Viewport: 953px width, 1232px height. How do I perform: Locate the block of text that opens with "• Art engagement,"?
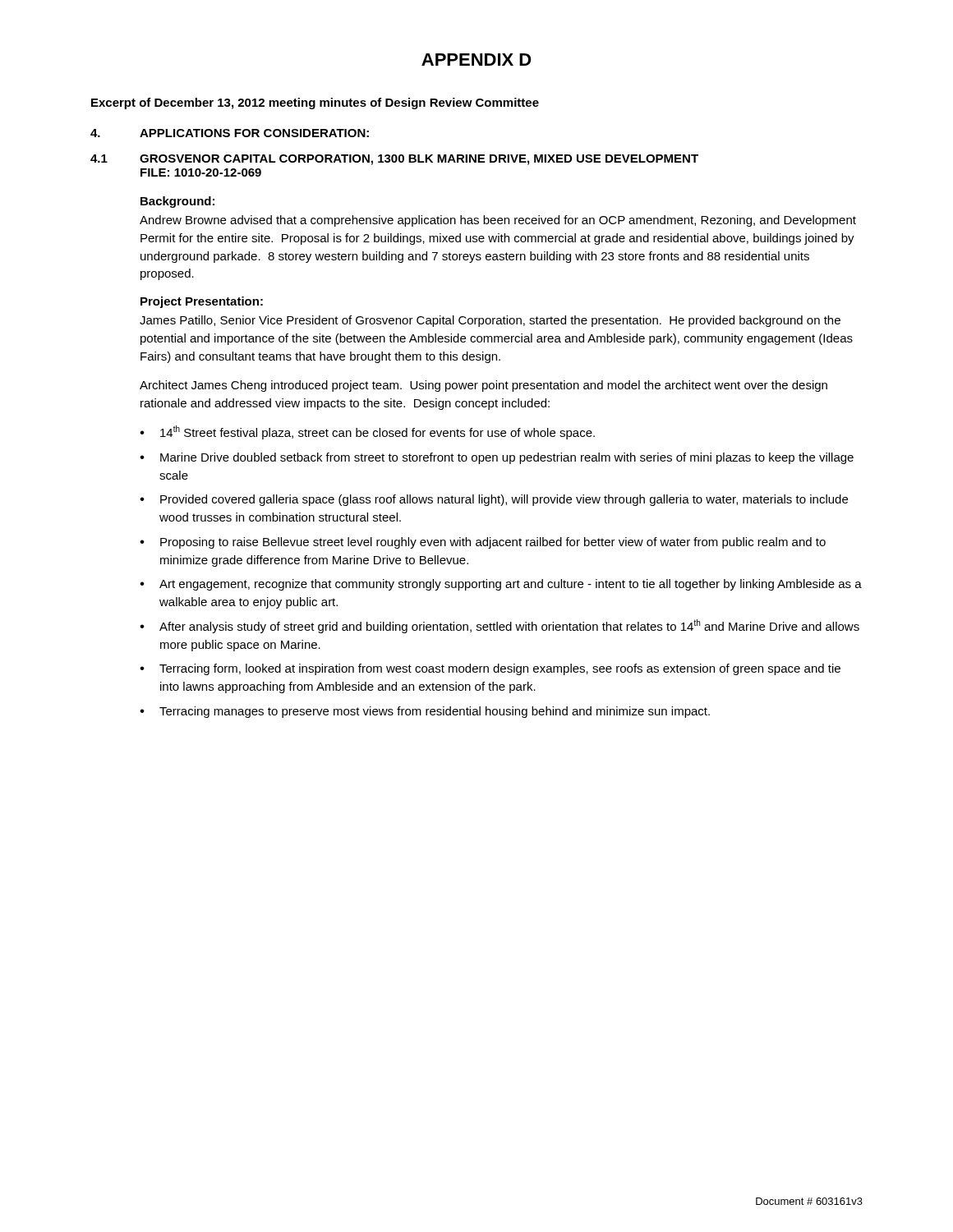(x=501, y=593)
